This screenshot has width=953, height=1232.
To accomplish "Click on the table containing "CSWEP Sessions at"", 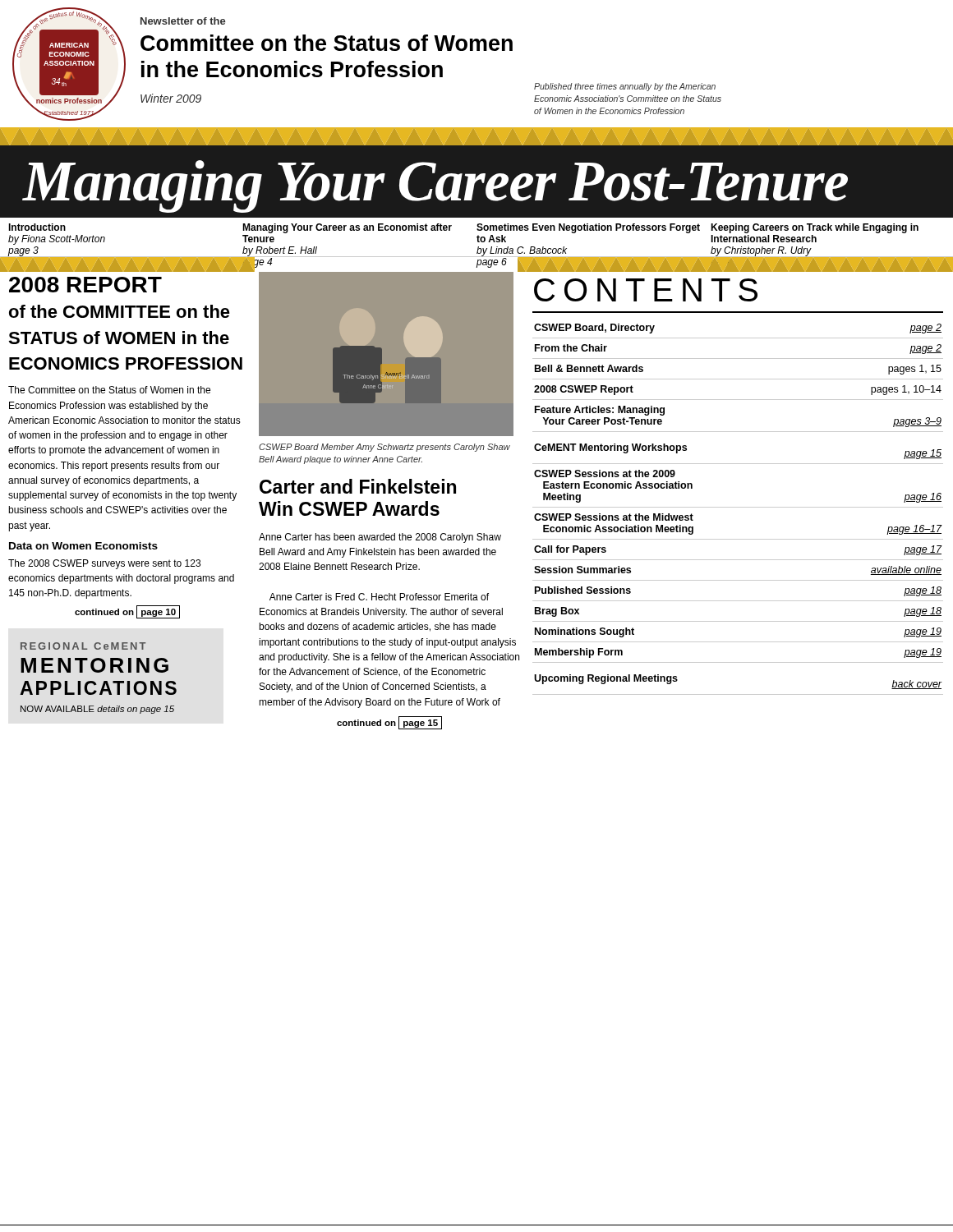I will [738, 506].
